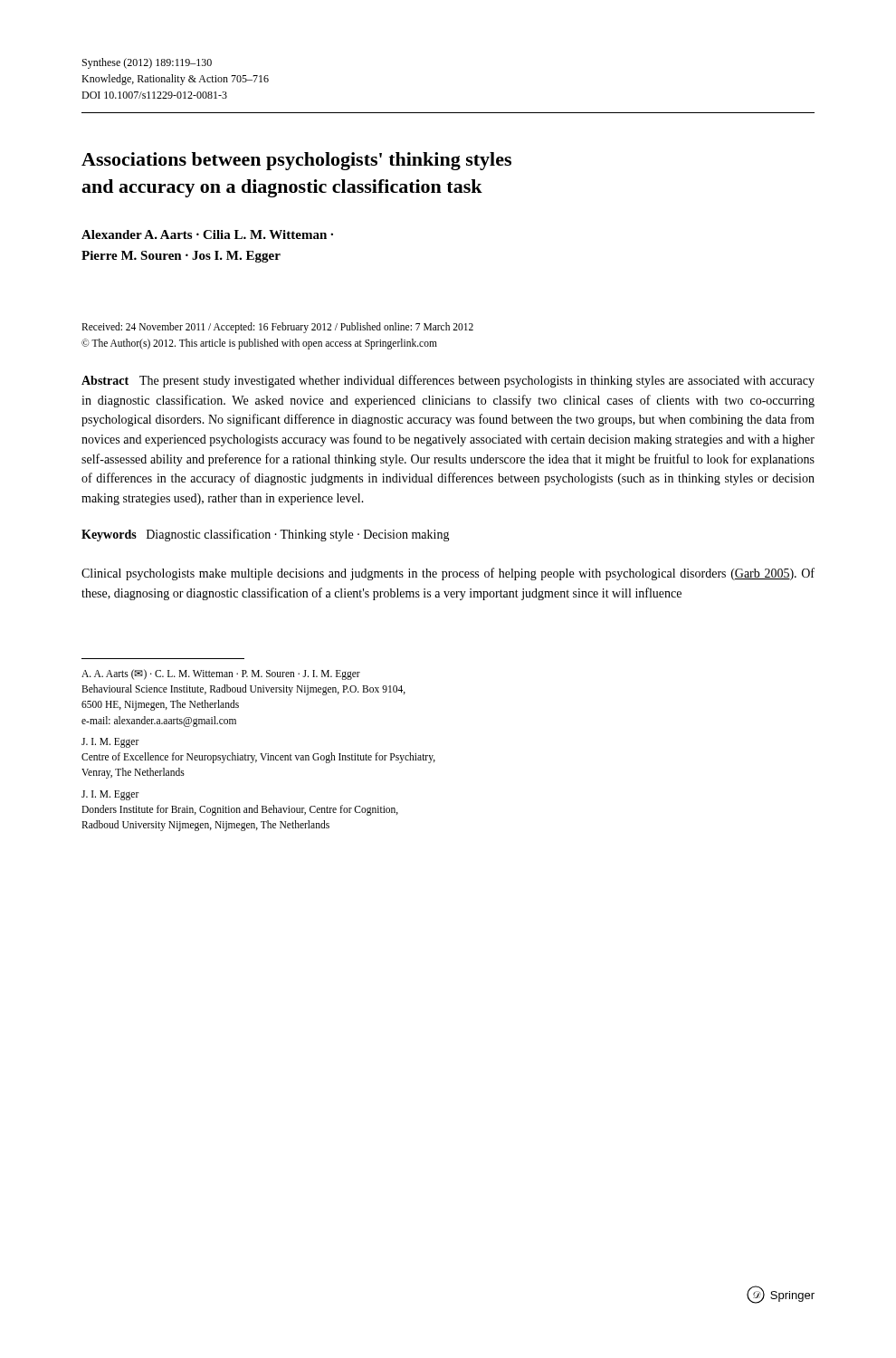Find the block on this page that starts "Keywords Diagnostic classification"
The image size is (896, 1358).
click(x=448, y=535)
